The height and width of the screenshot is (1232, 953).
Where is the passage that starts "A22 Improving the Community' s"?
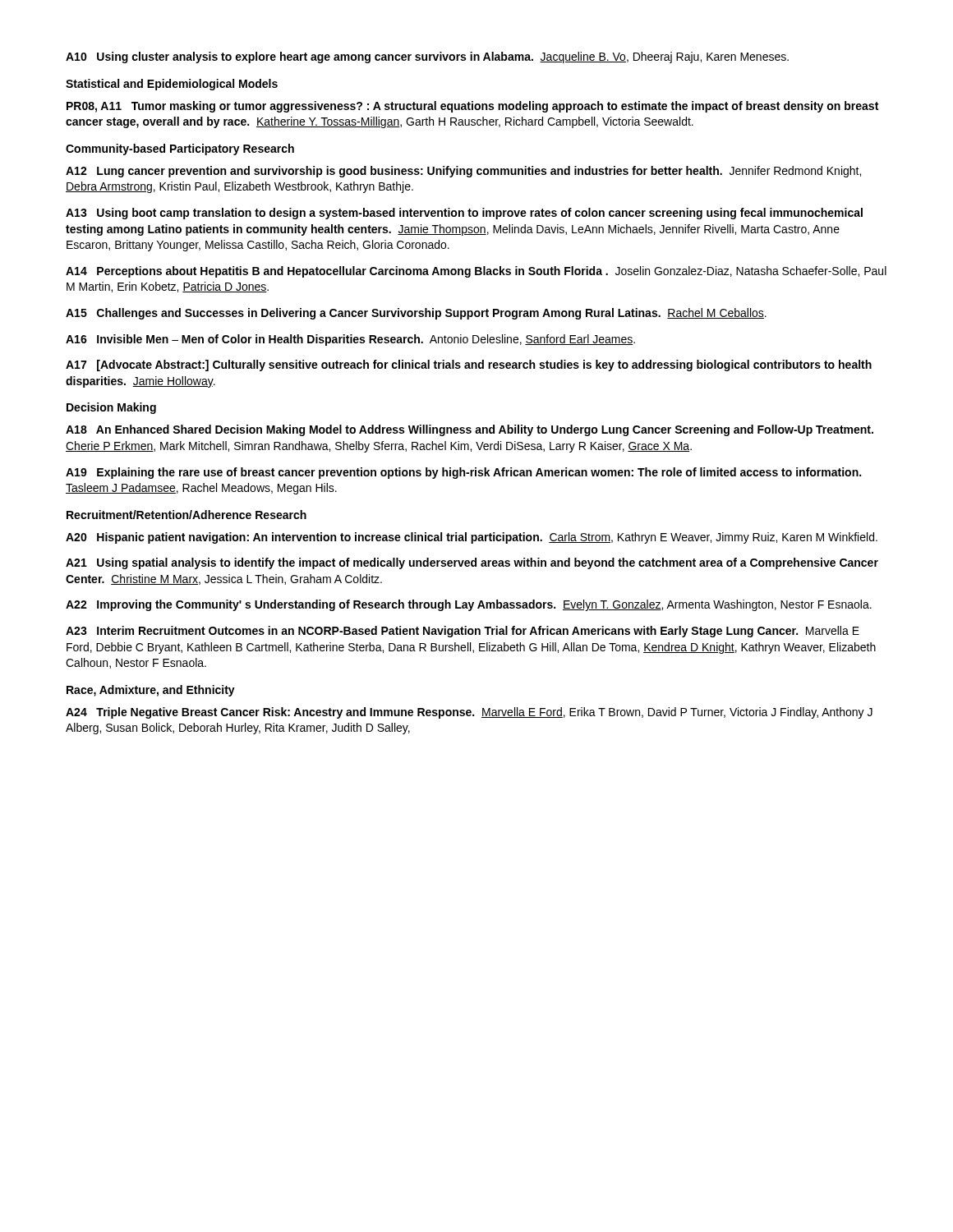469,605
